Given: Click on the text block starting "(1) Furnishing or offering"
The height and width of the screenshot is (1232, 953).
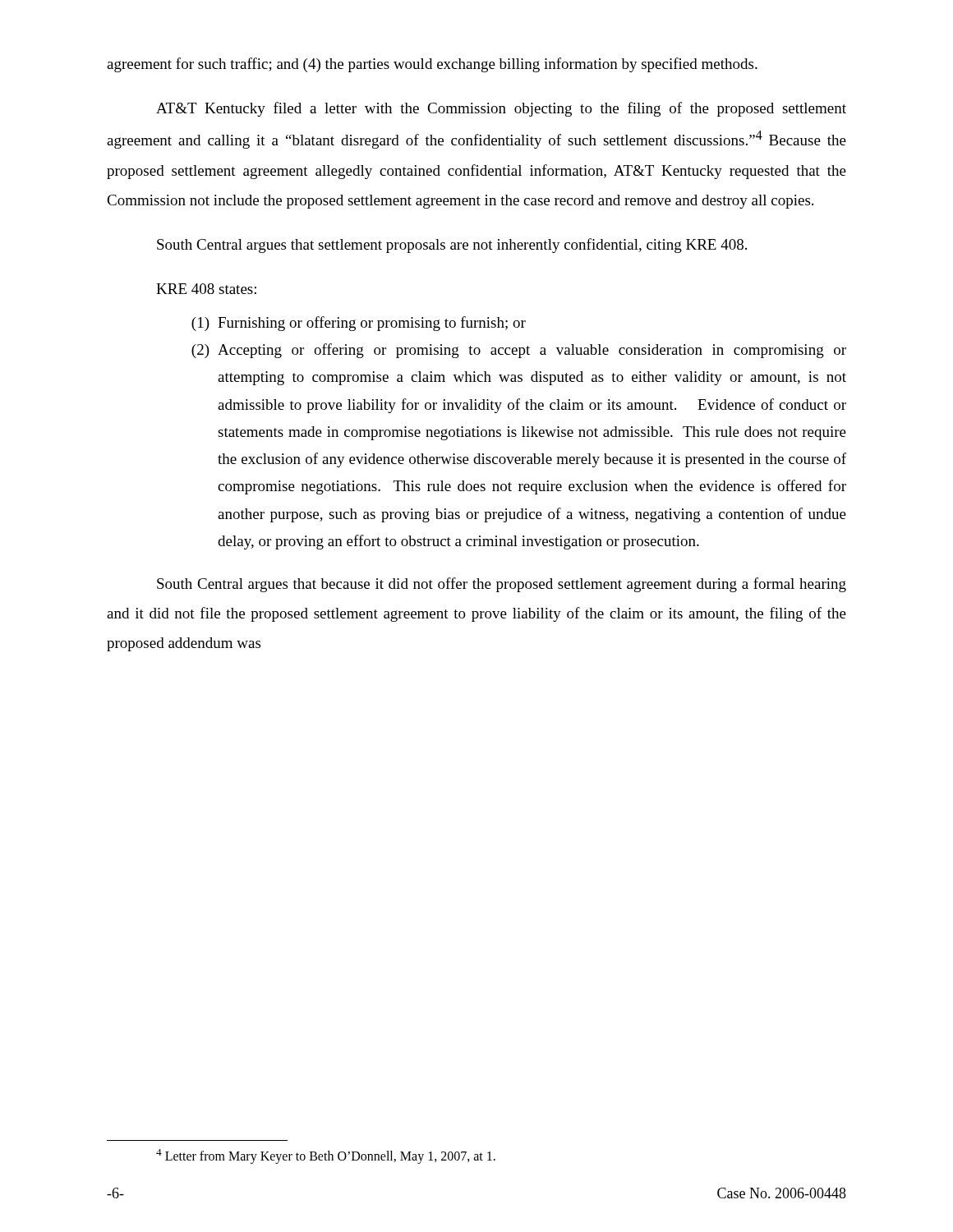Looking at the screenshot, I should (509, 322).
